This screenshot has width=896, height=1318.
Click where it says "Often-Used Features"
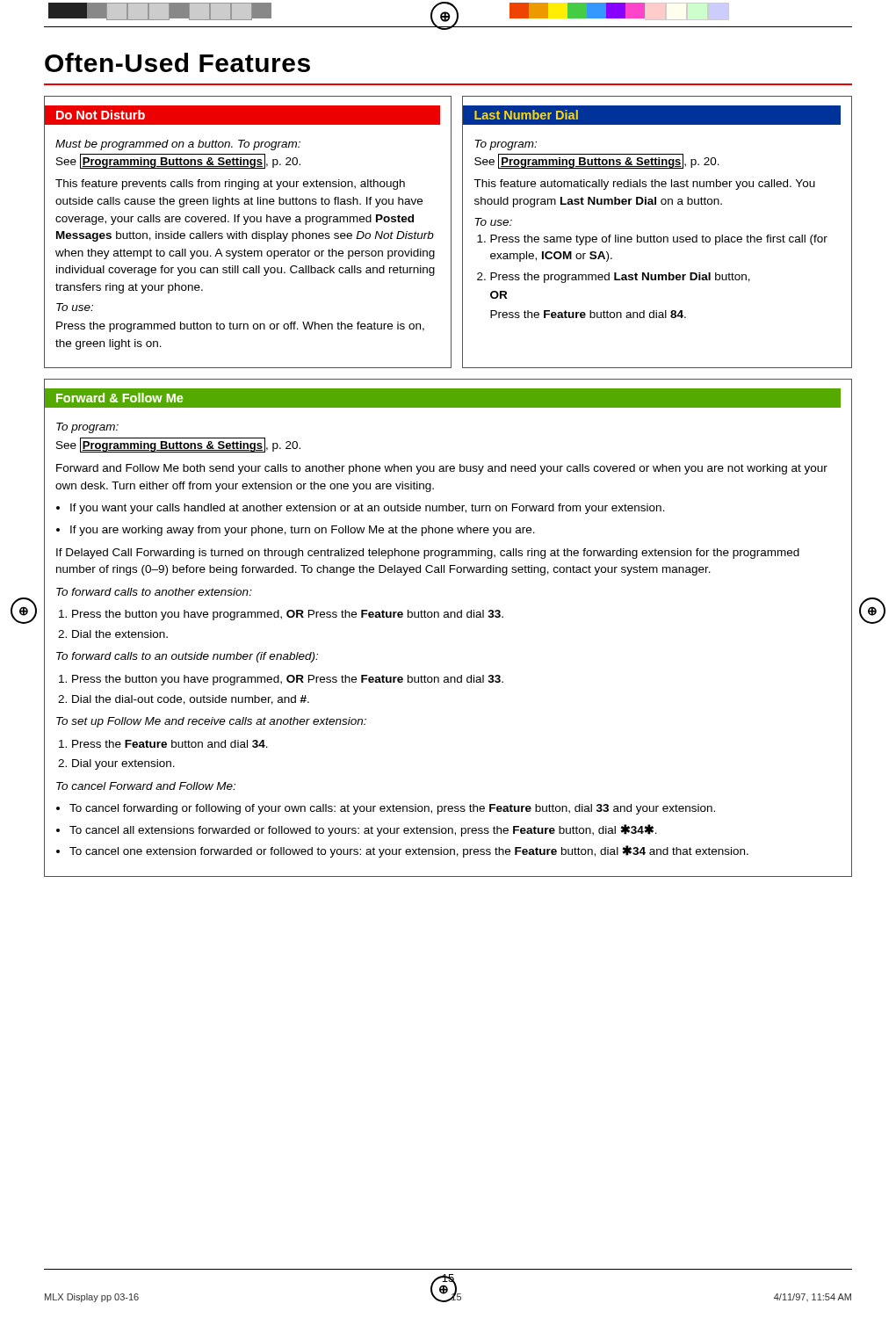[177, 62]
